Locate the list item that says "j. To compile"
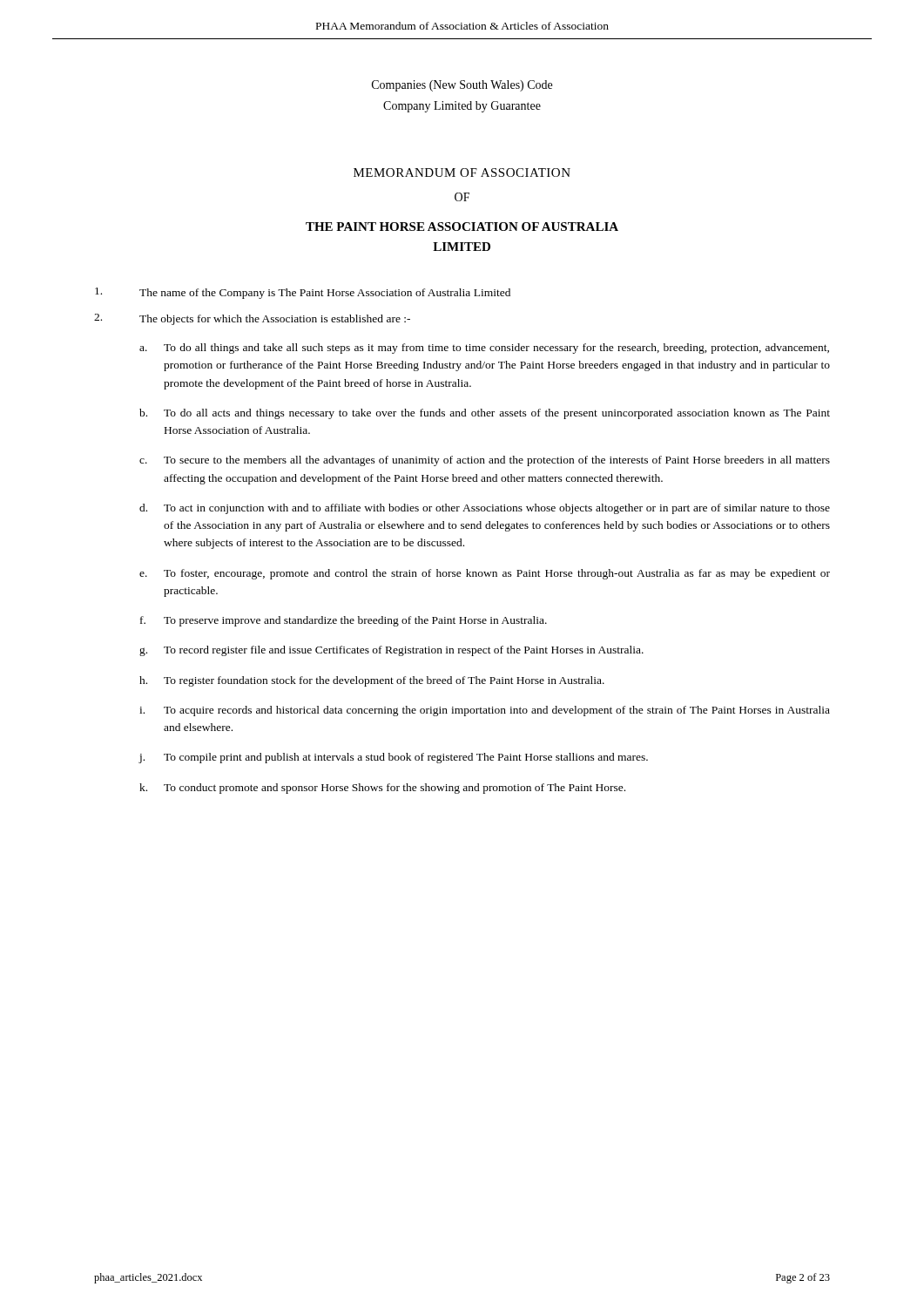Viewport: 924px width, 1307px height. (x=485, y=758)
